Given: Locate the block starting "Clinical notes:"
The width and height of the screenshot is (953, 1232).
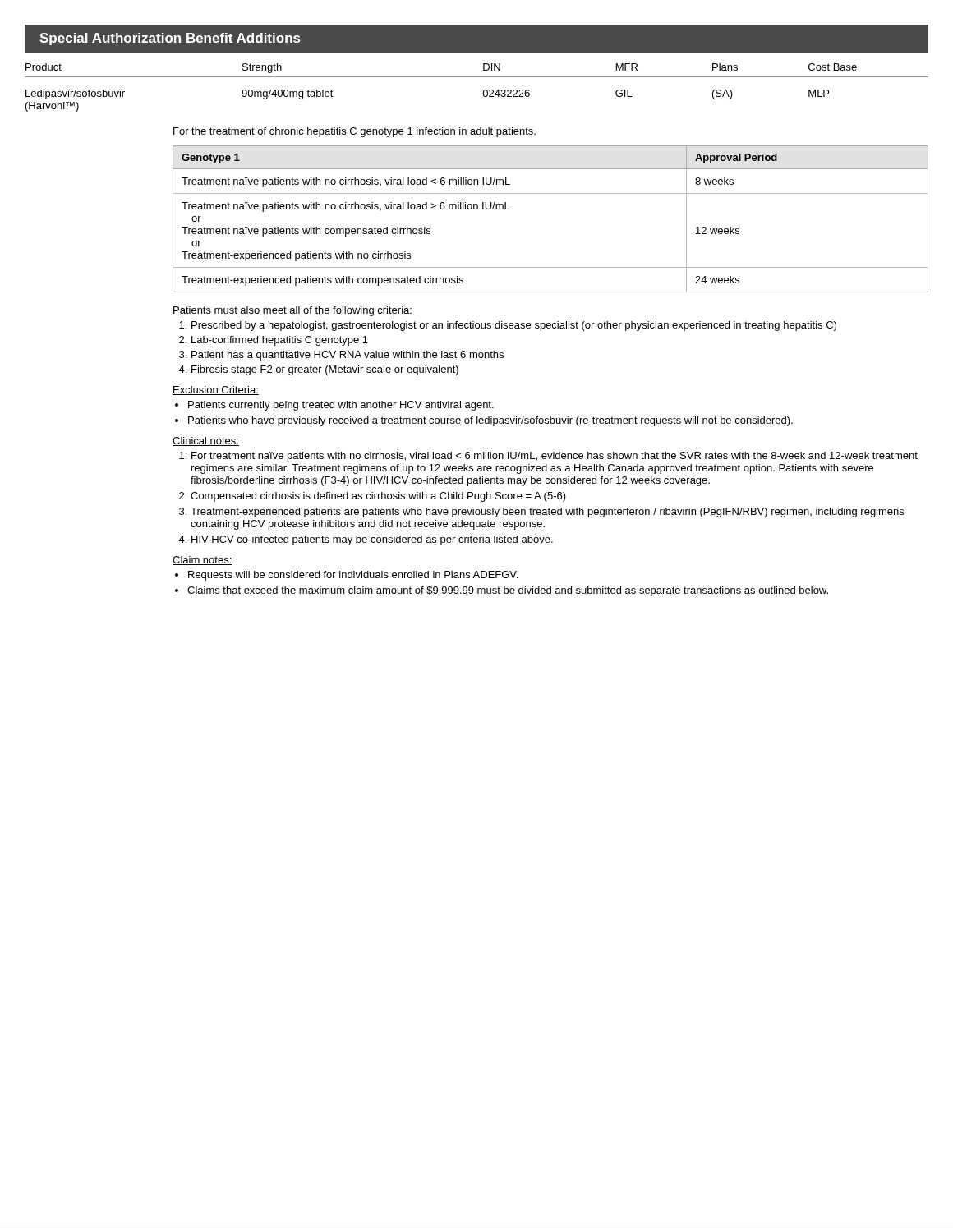Looking at the screenshot, I should click(206, 441).
